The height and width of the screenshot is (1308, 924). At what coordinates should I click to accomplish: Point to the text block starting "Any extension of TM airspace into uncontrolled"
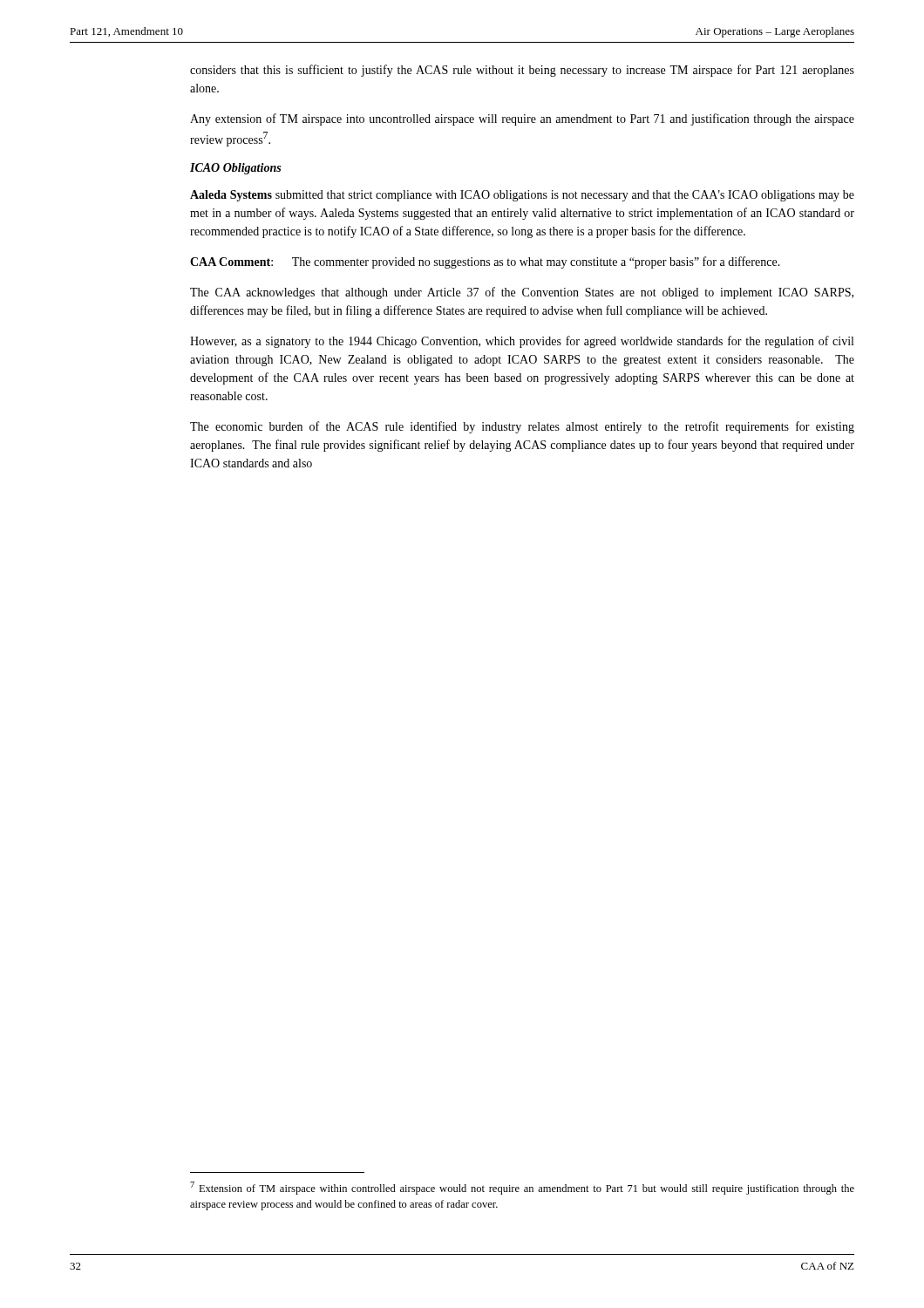pos(522,129)
